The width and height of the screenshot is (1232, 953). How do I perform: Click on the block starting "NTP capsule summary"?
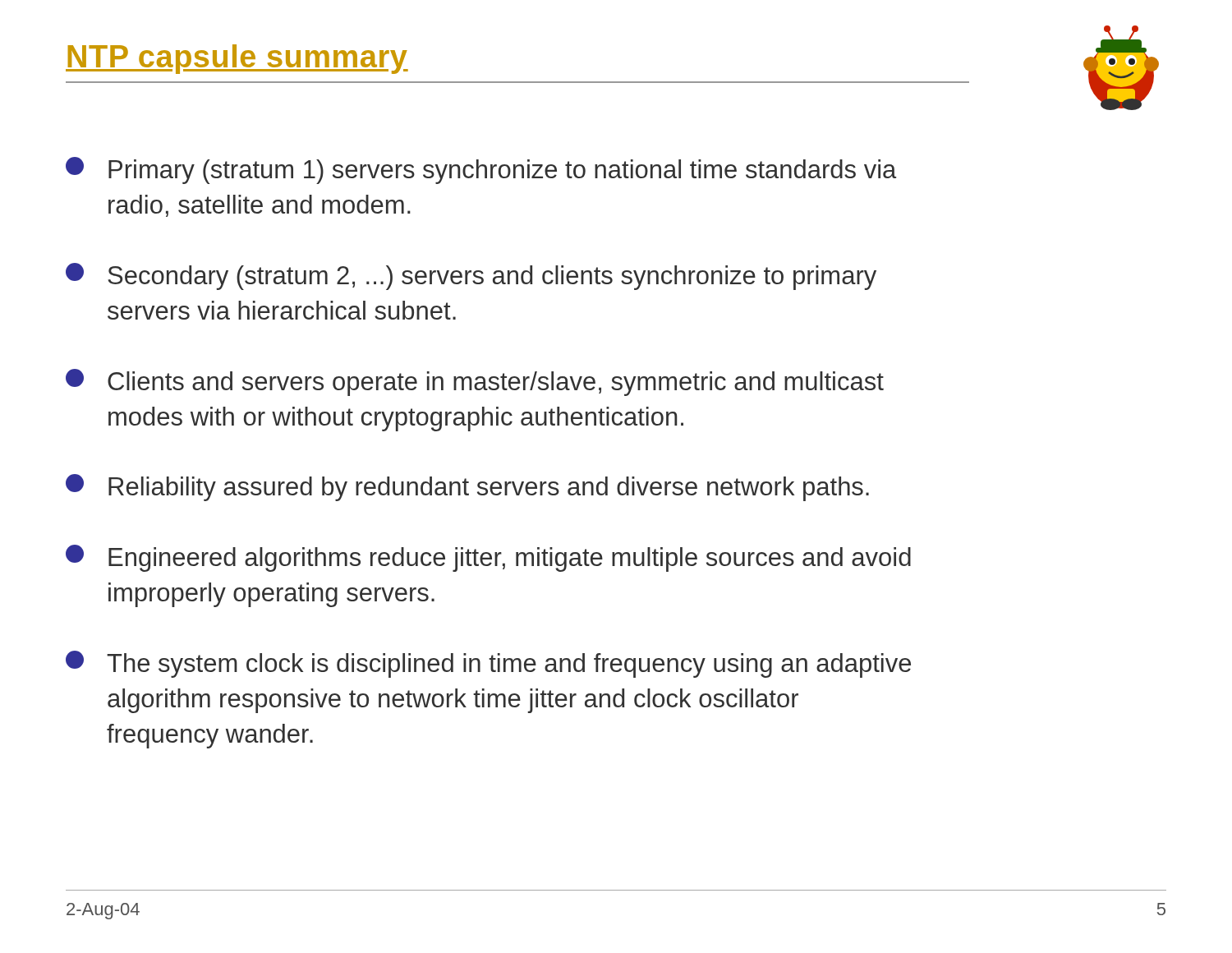(x=237, y=59)
